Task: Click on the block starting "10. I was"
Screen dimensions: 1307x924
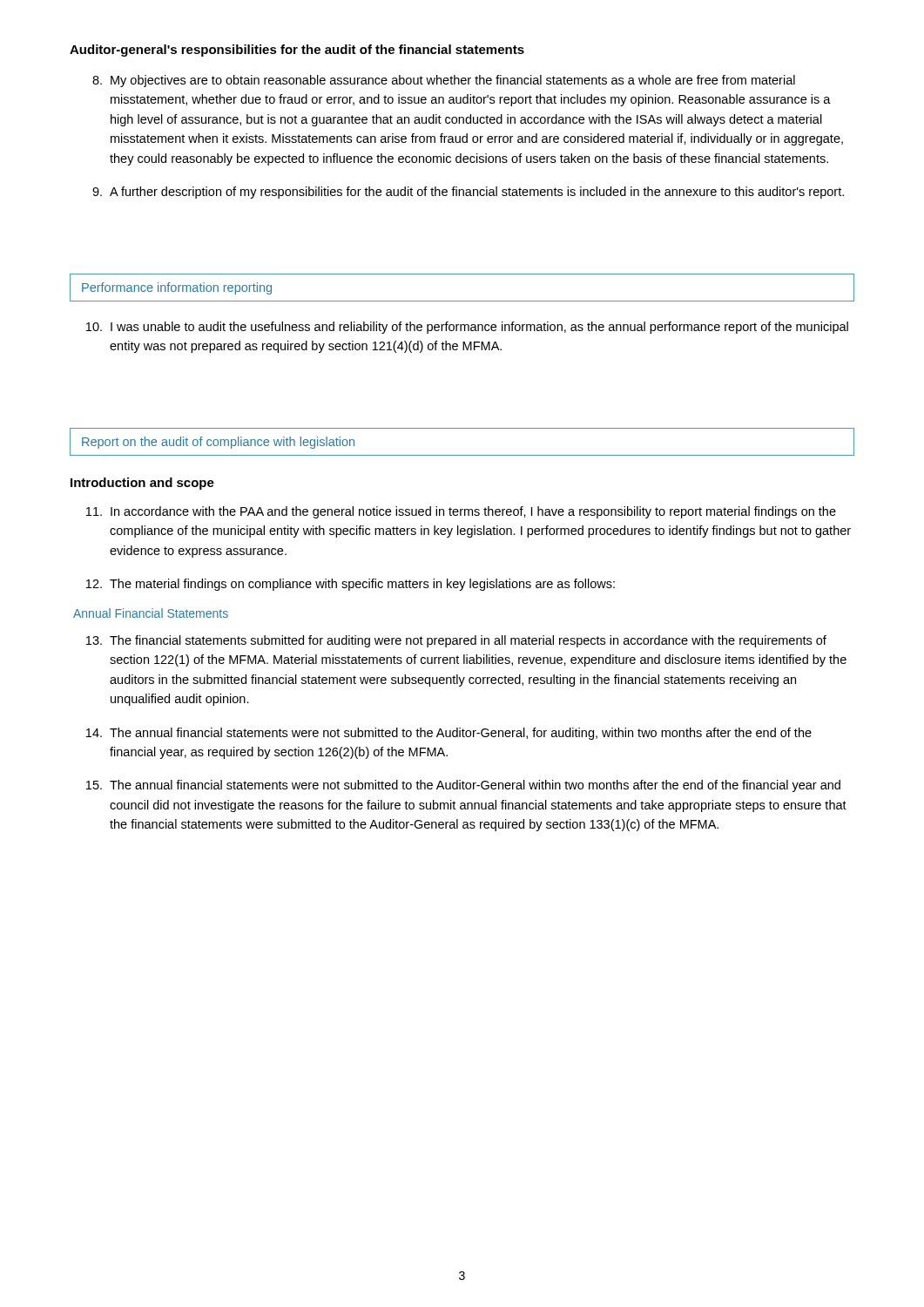Action: (462, 337)
